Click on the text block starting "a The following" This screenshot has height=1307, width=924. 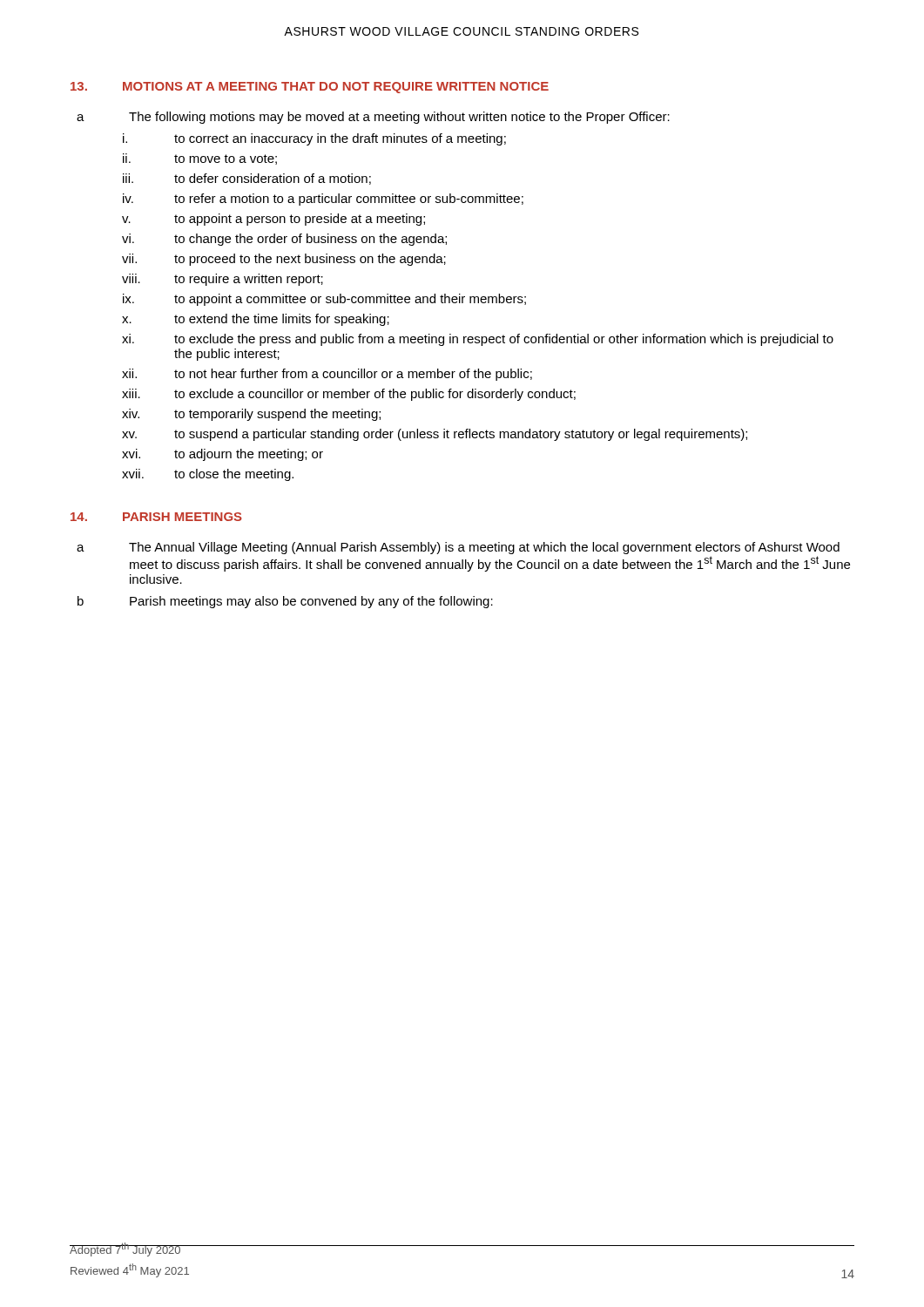(462, 116)
